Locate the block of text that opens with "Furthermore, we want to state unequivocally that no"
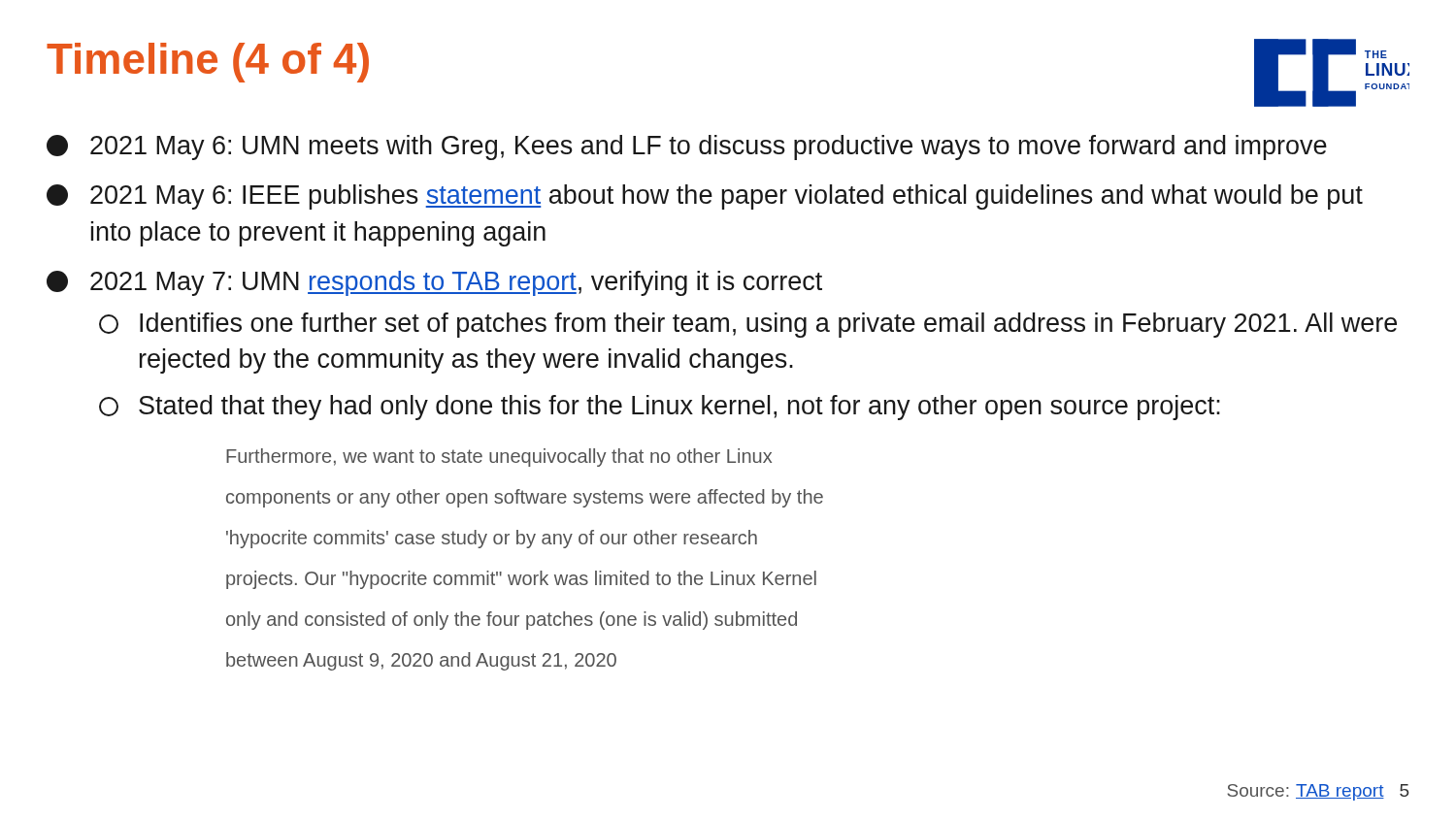1456x819 pixels. point(525,558)
